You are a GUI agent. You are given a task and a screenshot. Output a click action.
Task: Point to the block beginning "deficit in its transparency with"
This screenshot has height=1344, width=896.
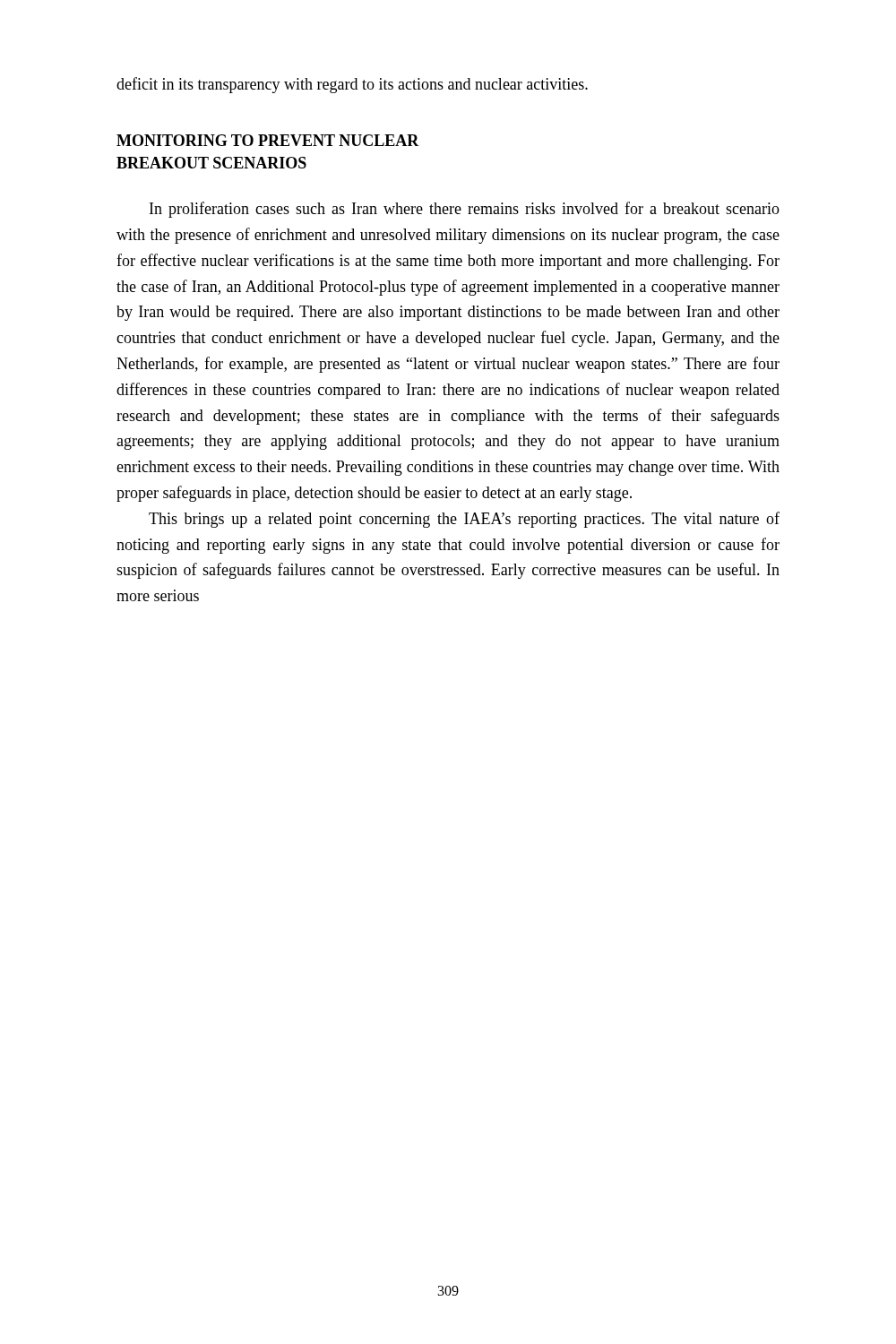(448, 85)
